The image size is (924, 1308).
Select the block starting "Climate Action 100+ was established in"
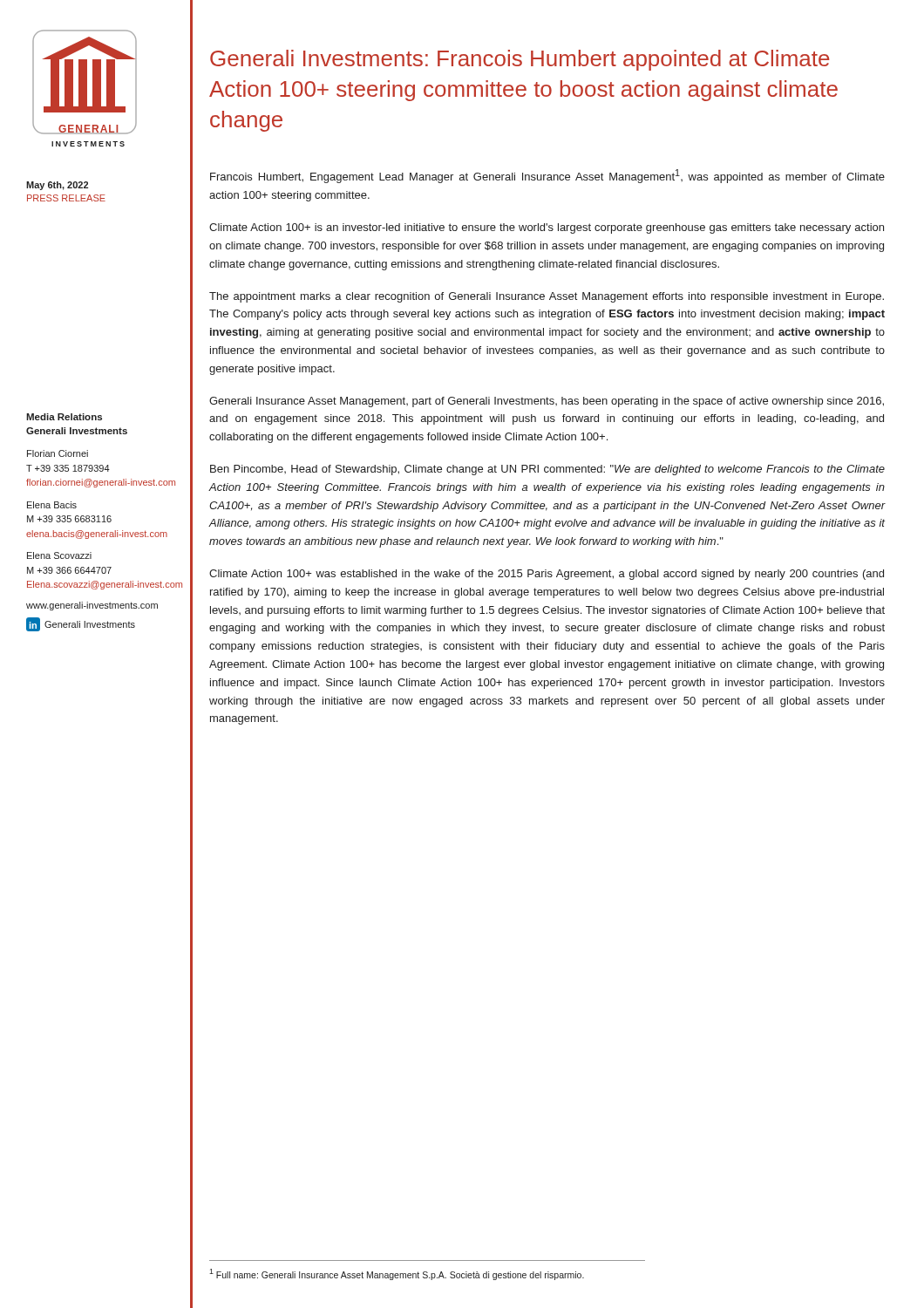[547, 647]
